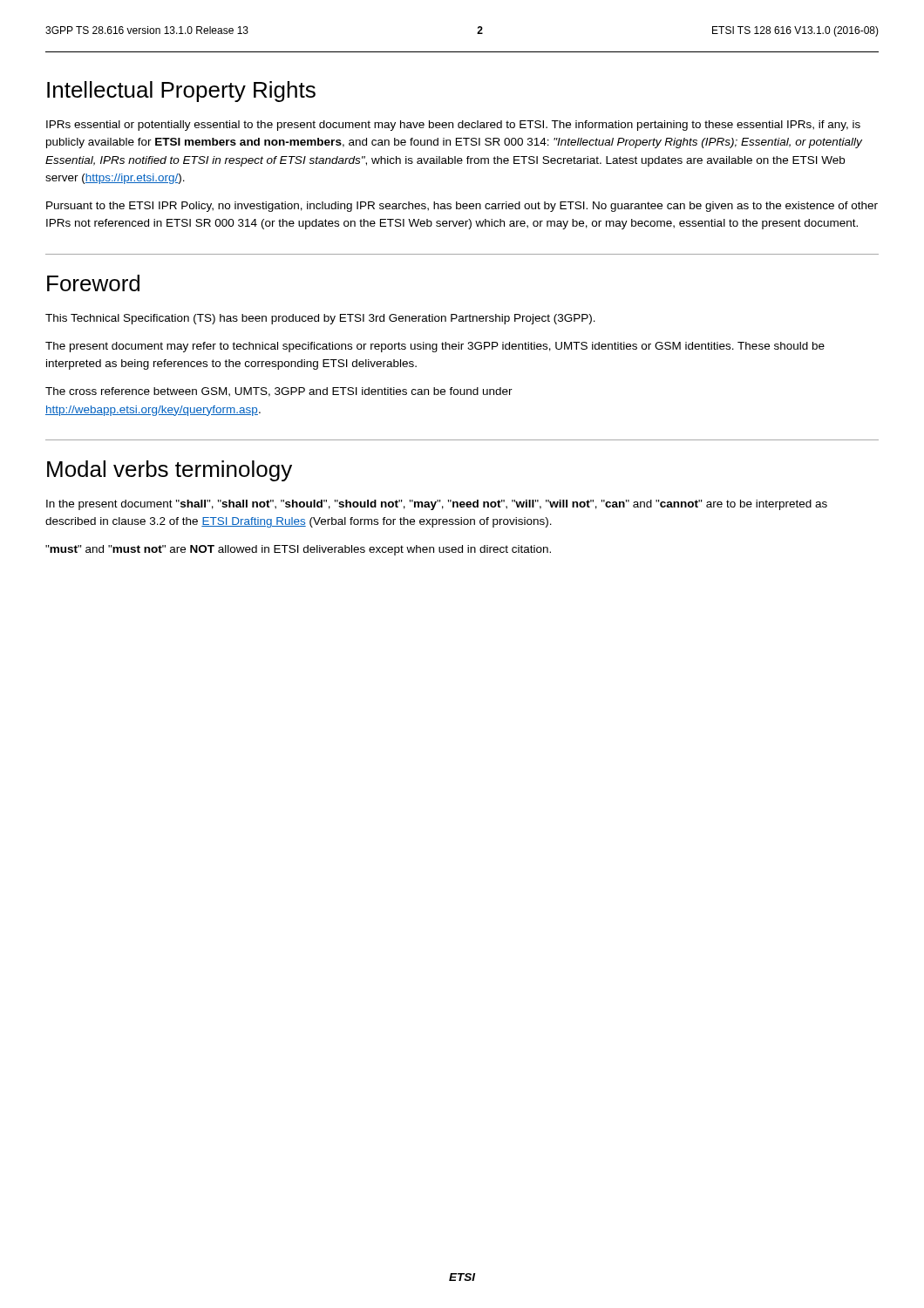Click on the text block containing "Pursuant to the ETSI IPR Policy, no"

[462, 214]
